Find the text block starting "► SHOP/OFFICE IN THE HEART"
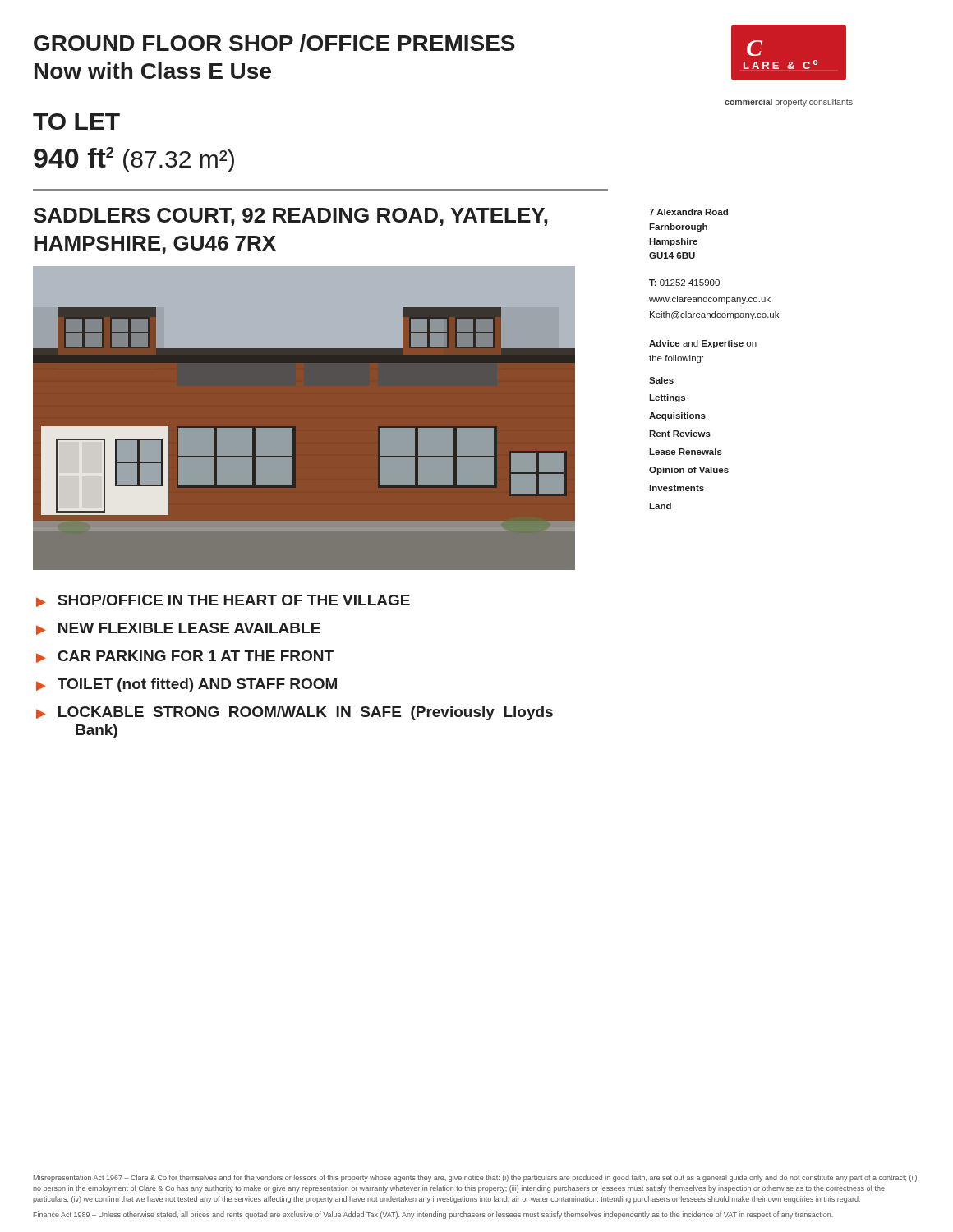 [222, 601]
